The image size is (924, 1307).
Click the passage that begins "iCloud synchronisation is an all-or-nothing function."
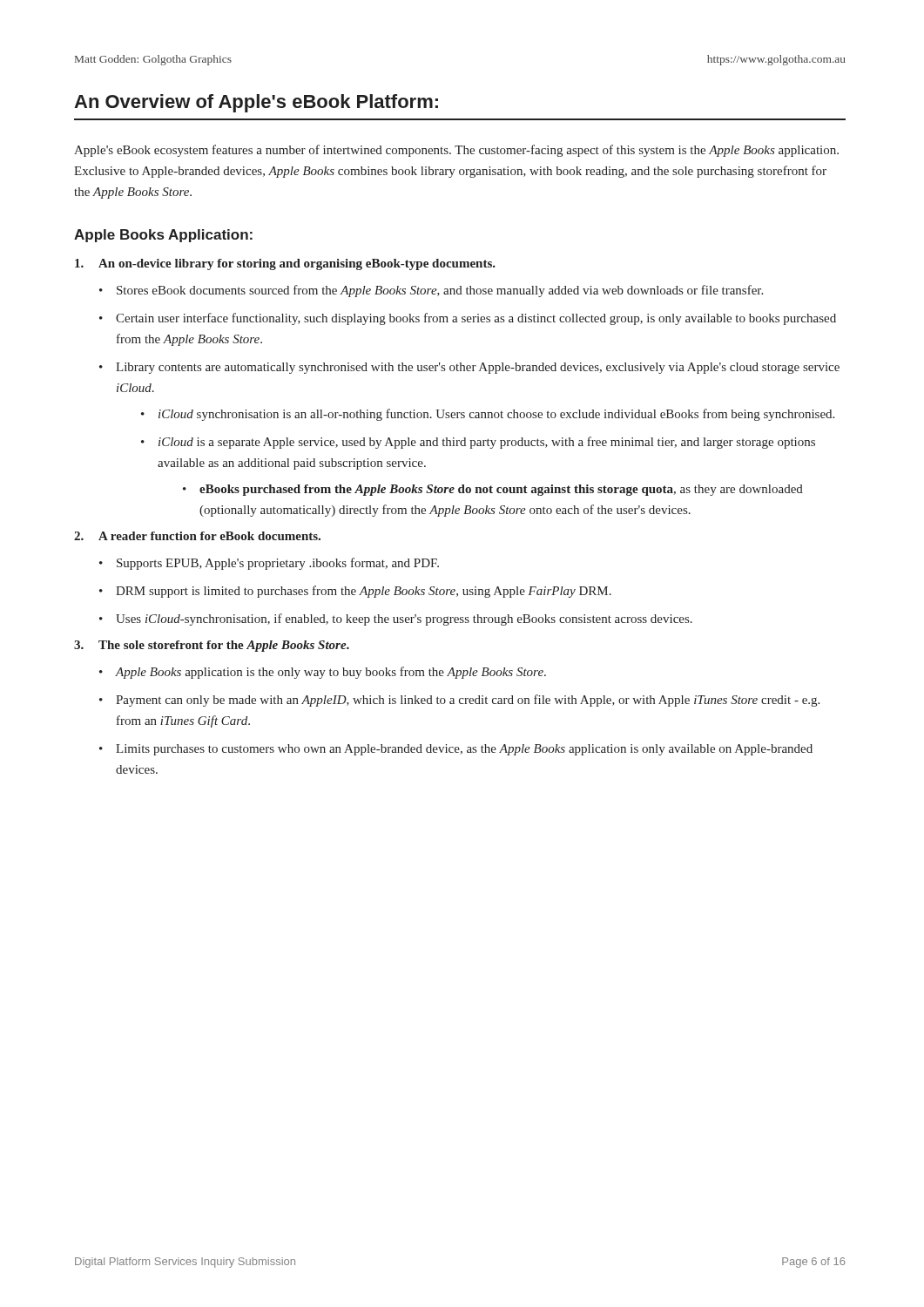[x=493, y=414]
